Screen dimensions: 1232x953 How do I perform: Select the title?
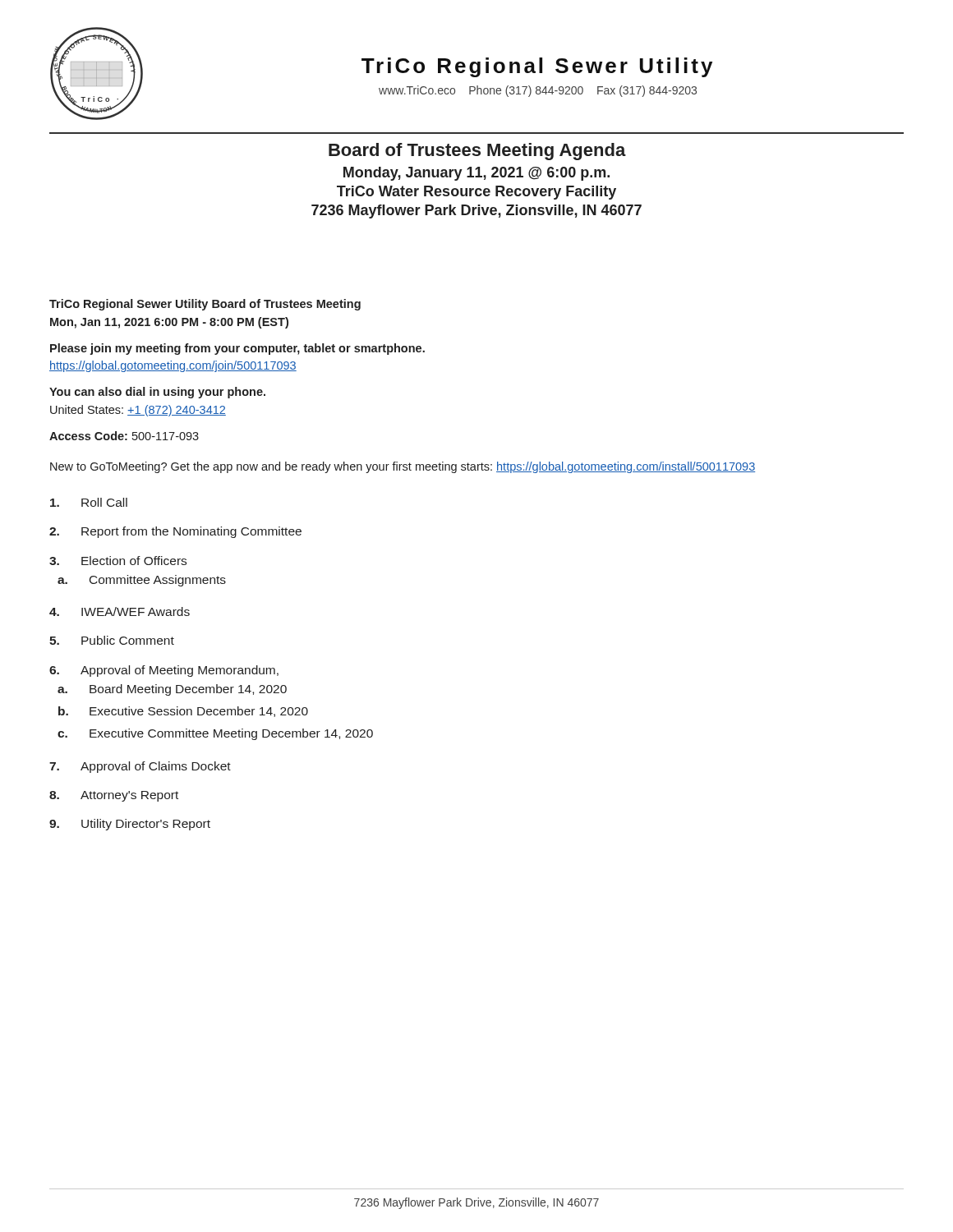(476, 179)
